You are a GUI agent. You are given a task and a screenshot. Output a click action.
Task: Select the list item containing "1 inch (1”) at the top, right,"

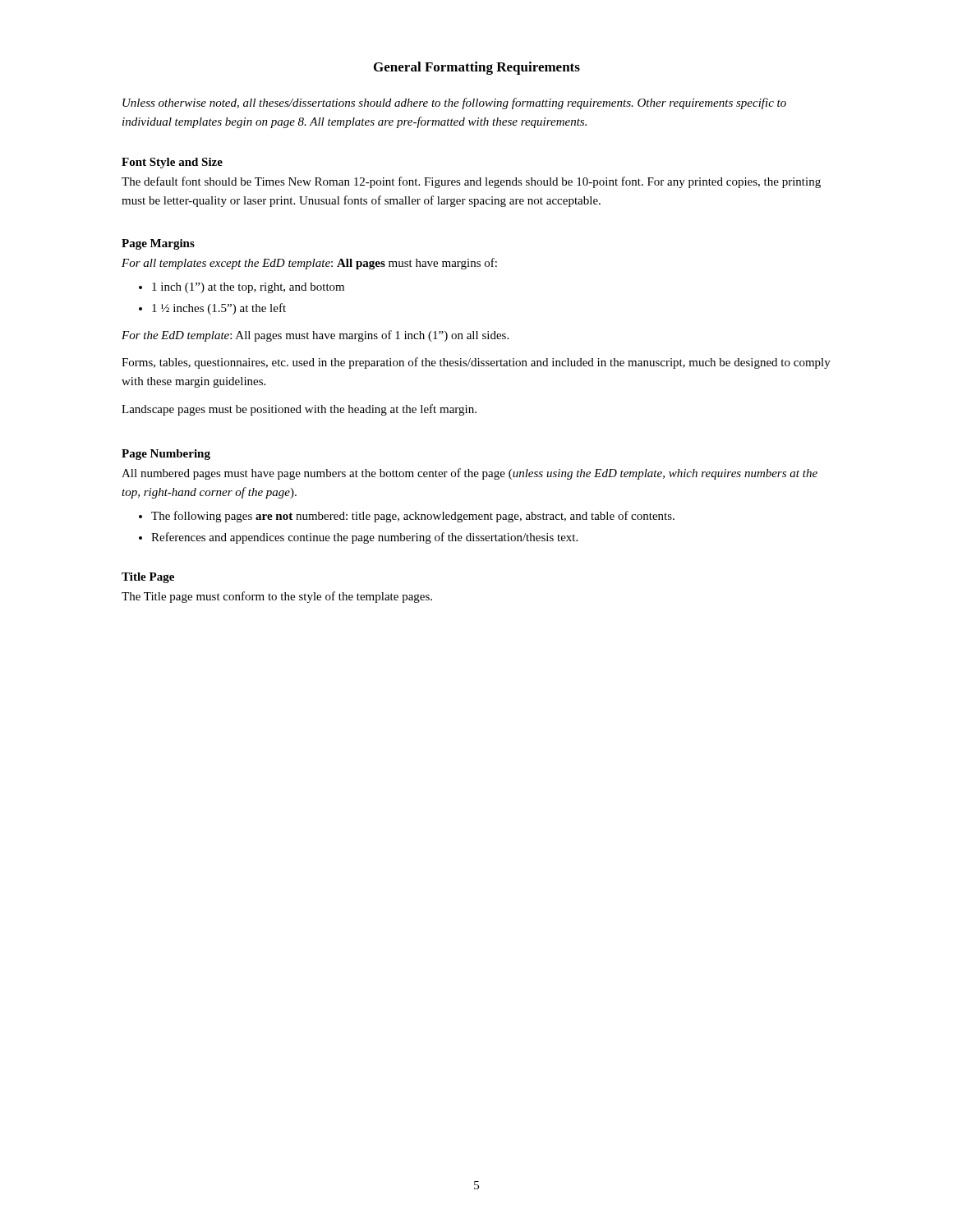pos(248,287)
